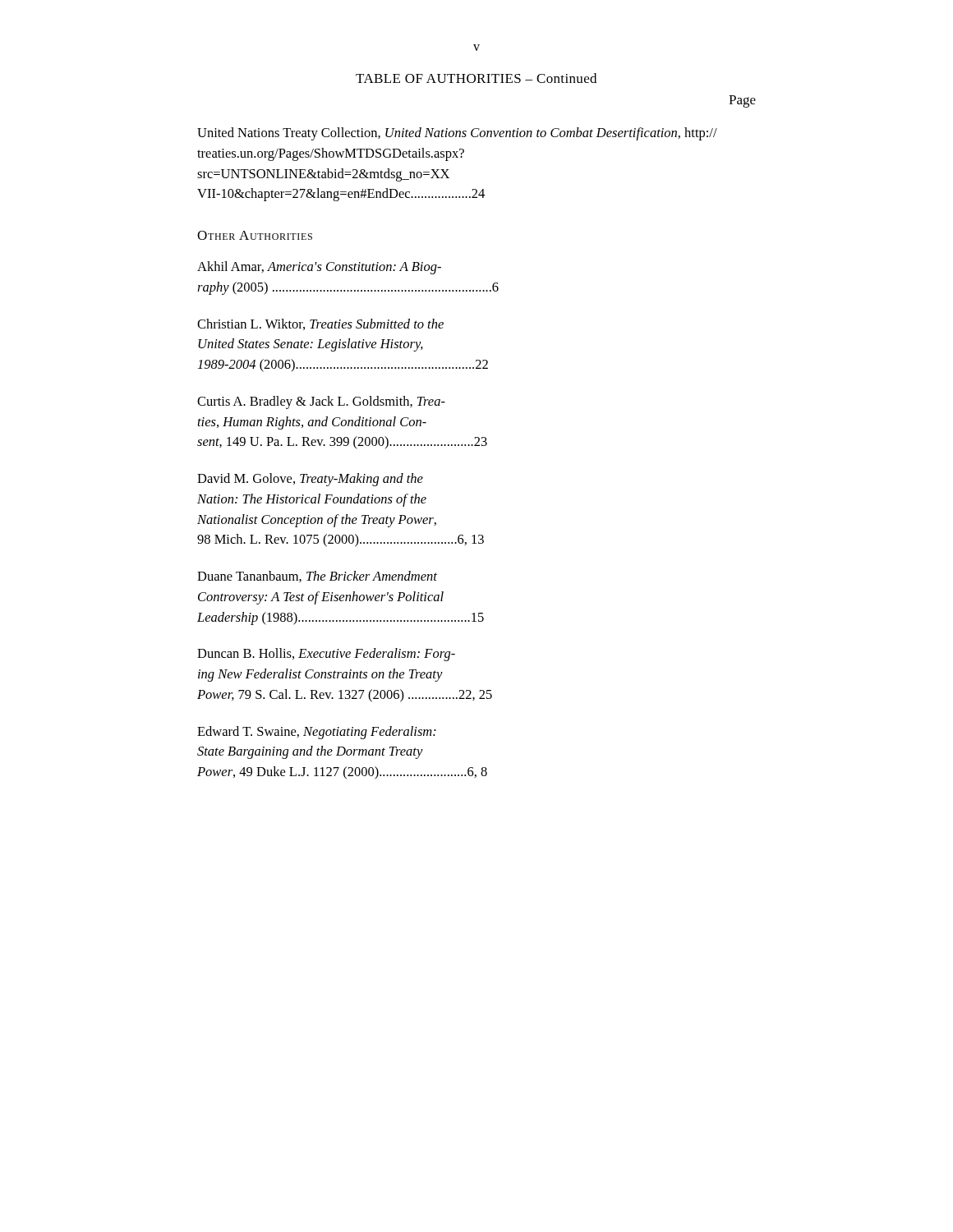Select the passage starting "Duane Tananbaum, The Bricker Amendment"
This screenshot has width=953, height=1232.
click(x=317, y=577)
